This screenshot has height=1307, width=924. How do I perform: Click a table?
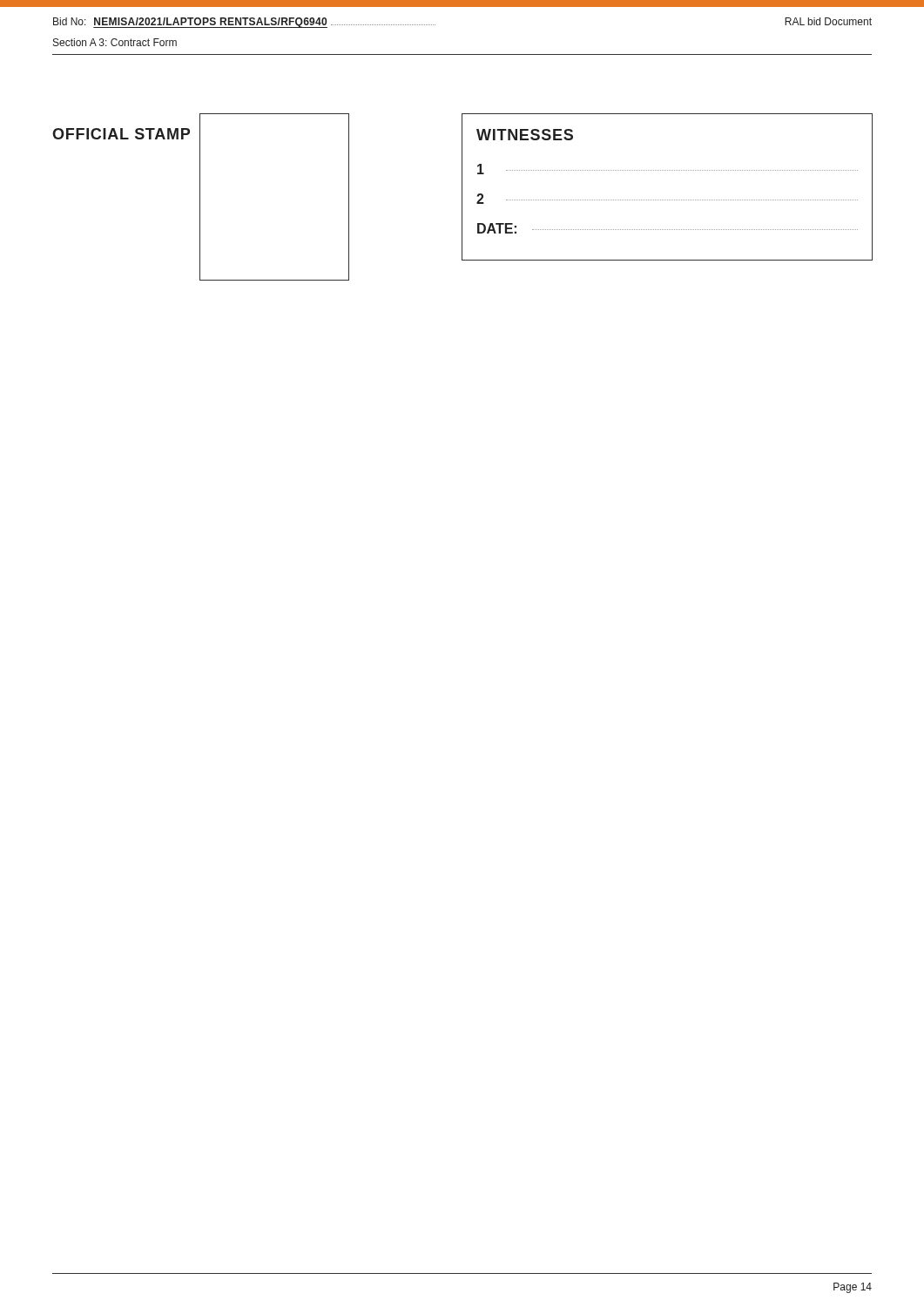667,187
